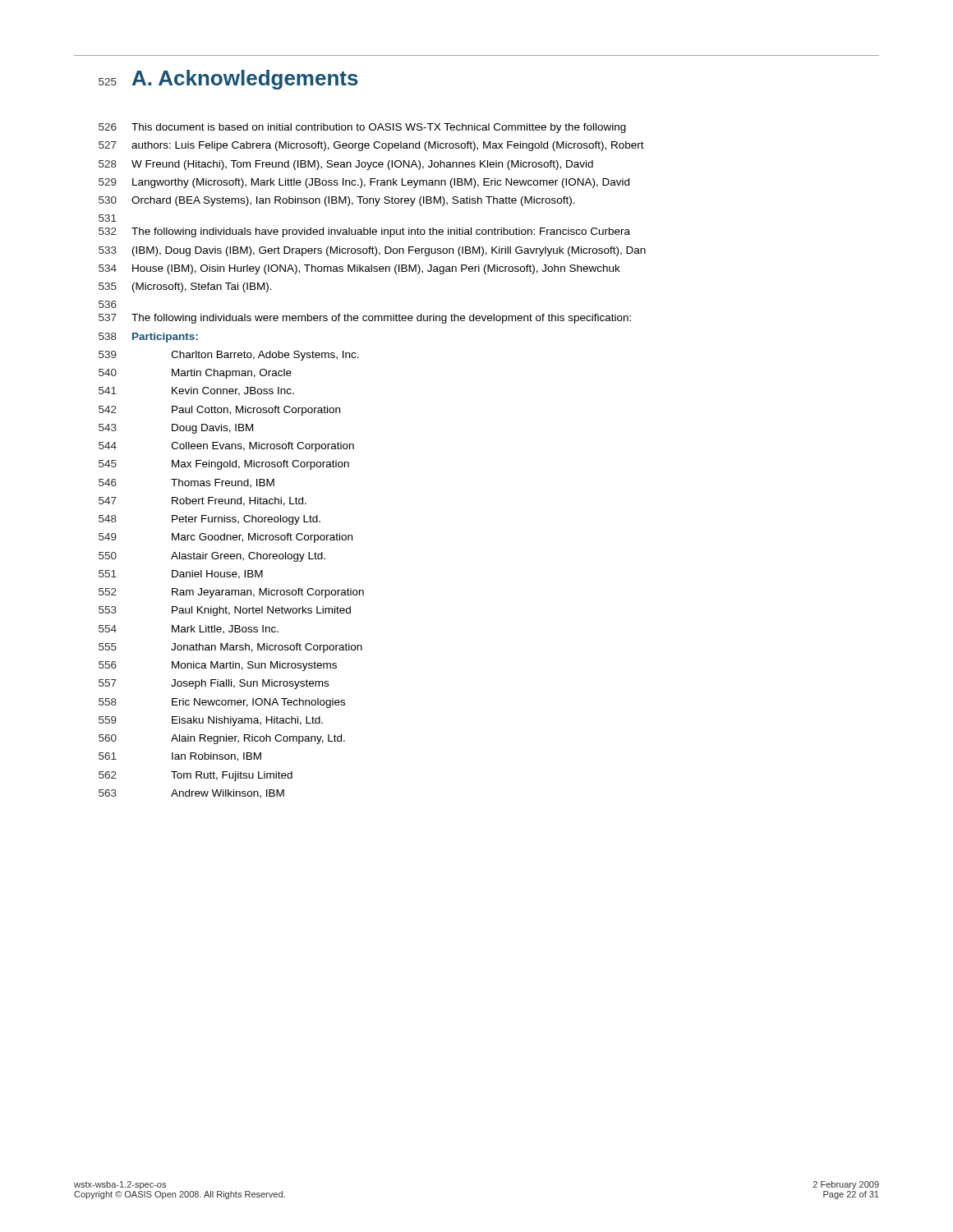
Task: Locate the list item that says "557 Joseph Fialli,"
Action: 214,684
